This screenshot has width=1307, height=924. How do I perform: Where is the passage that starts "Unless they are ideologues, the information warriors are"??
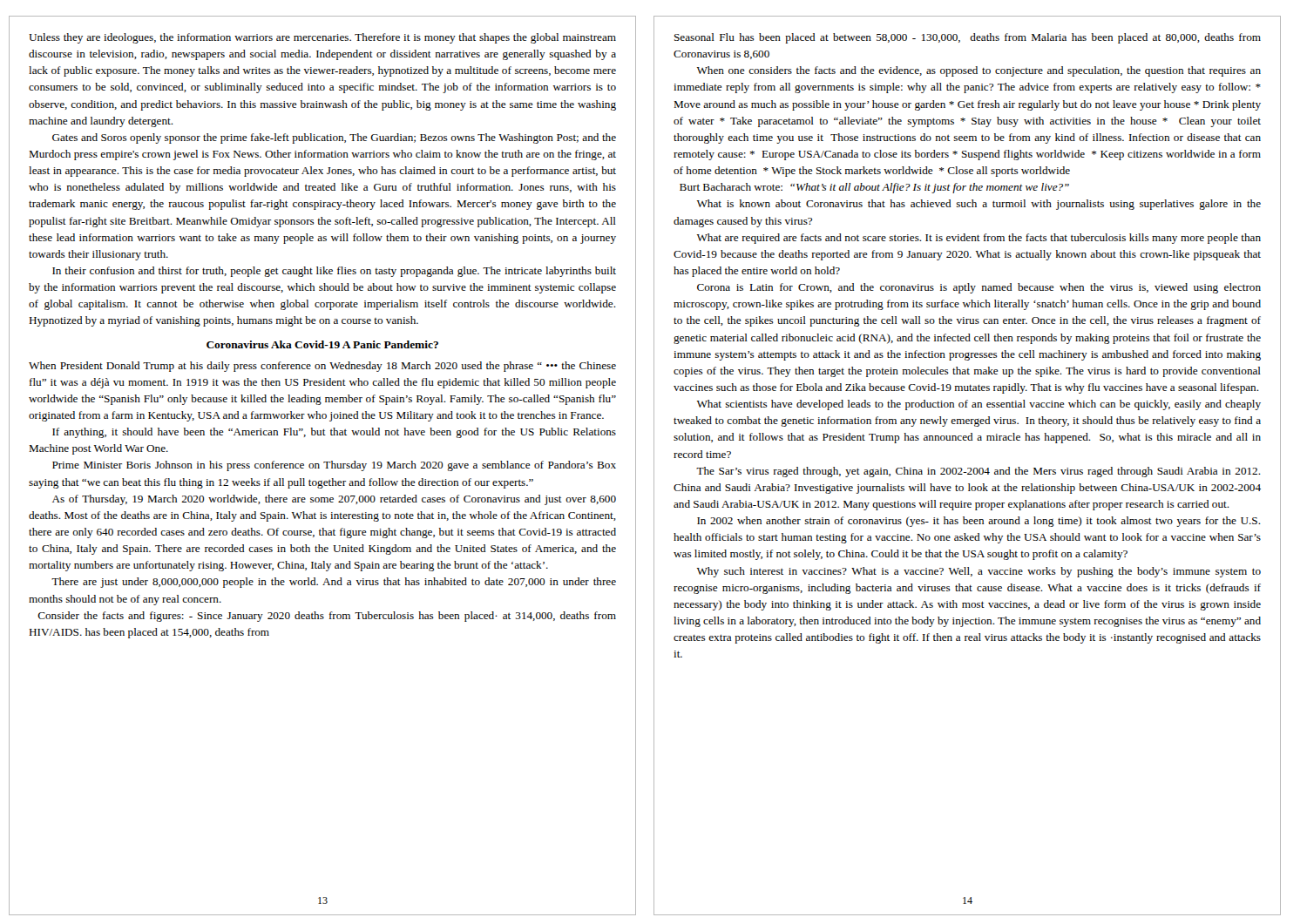(322, 79)
